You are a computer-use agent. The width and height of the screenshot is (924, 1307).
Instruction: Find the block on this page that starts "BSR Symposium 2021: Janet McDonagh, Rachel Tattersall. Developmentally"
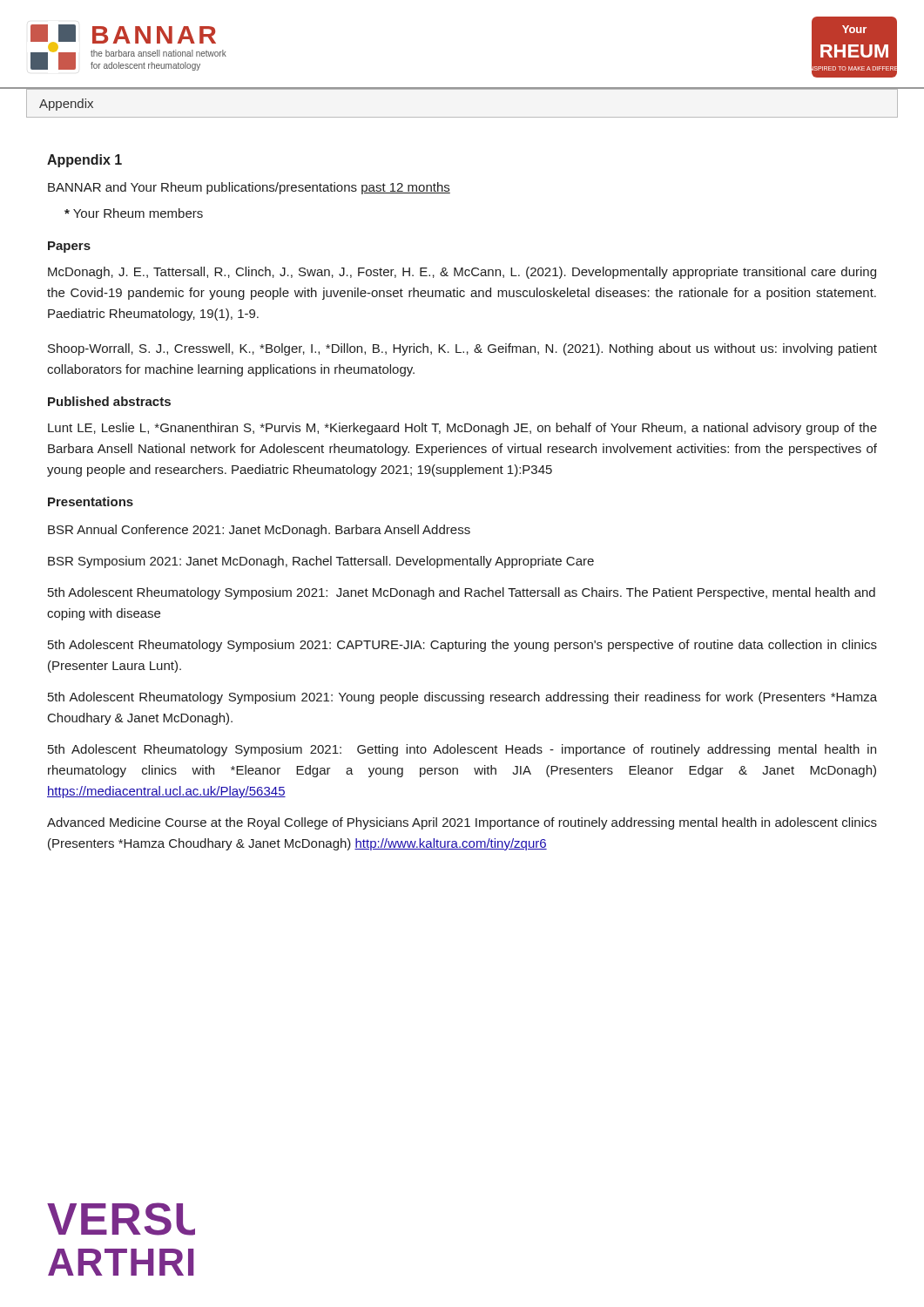pos(321,561)
